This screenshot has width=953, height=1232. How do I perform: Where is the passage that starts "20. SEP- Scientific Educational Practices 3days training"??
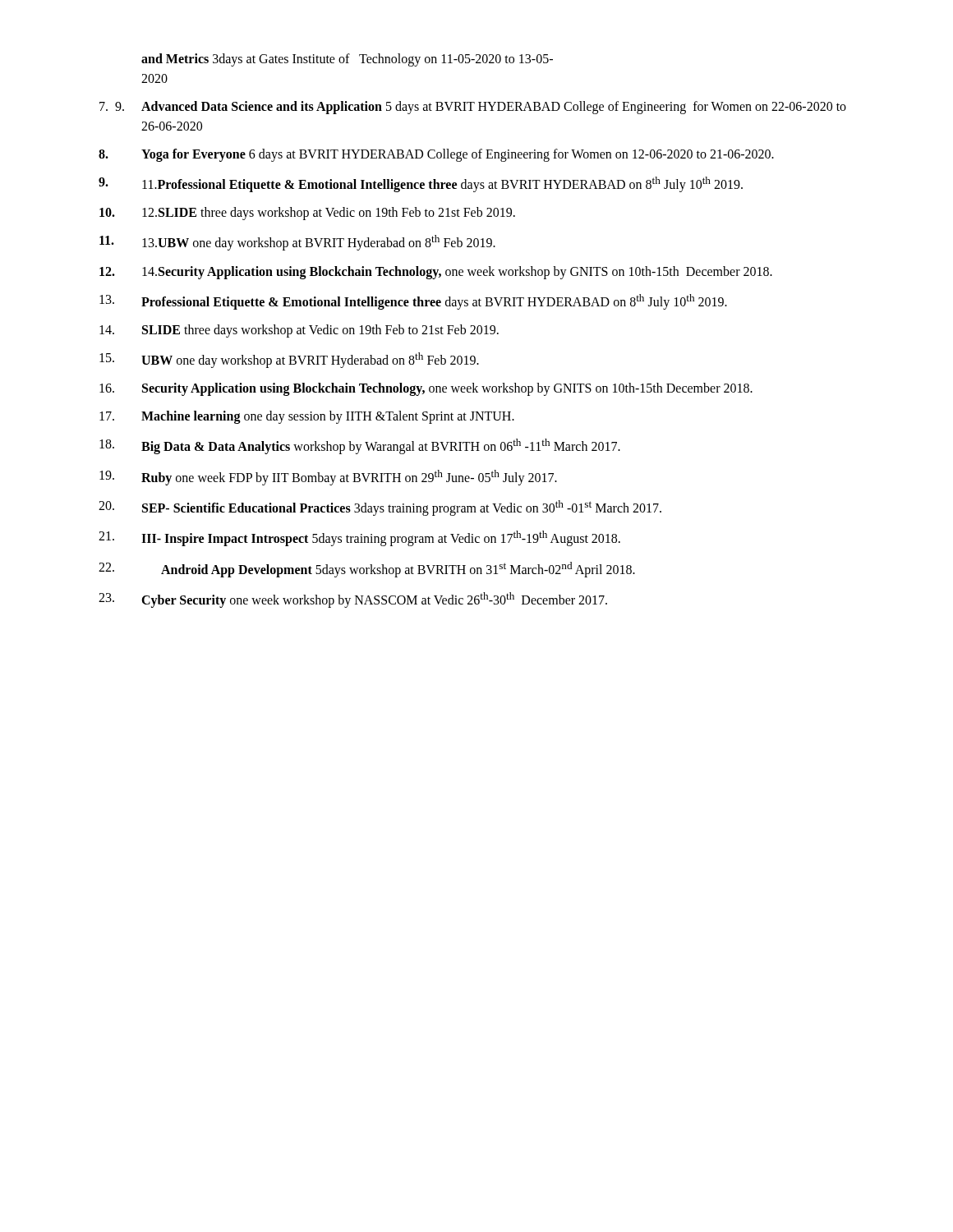pos(476,507)
